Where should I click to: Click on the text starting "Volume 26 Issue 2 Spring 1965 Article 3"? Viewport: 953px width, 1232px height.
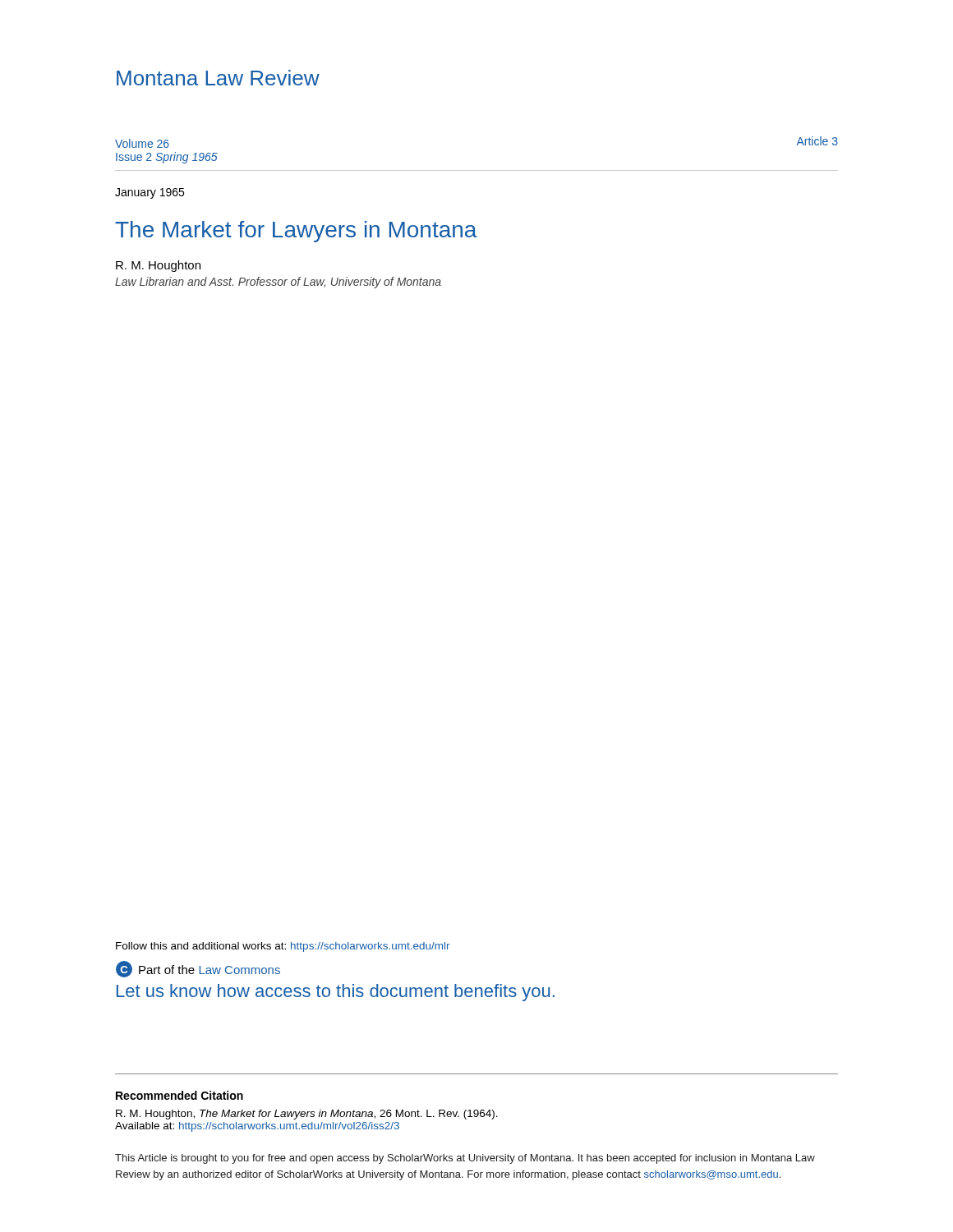point(142,142)
